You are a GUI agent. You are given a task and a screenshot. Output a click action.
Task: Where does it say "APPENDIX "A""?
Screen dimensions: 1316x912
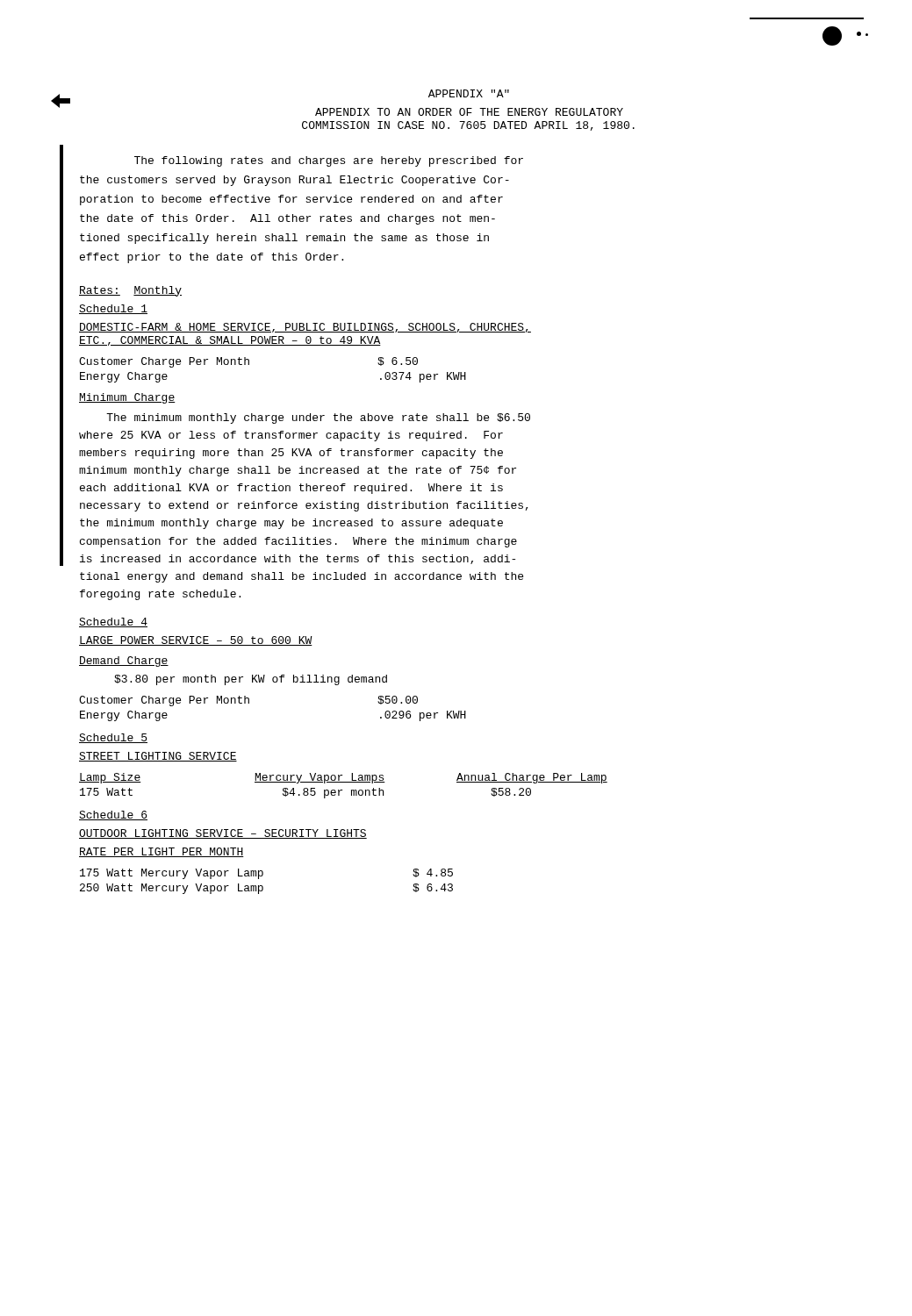pyautogui.click(x=469, y=94)
